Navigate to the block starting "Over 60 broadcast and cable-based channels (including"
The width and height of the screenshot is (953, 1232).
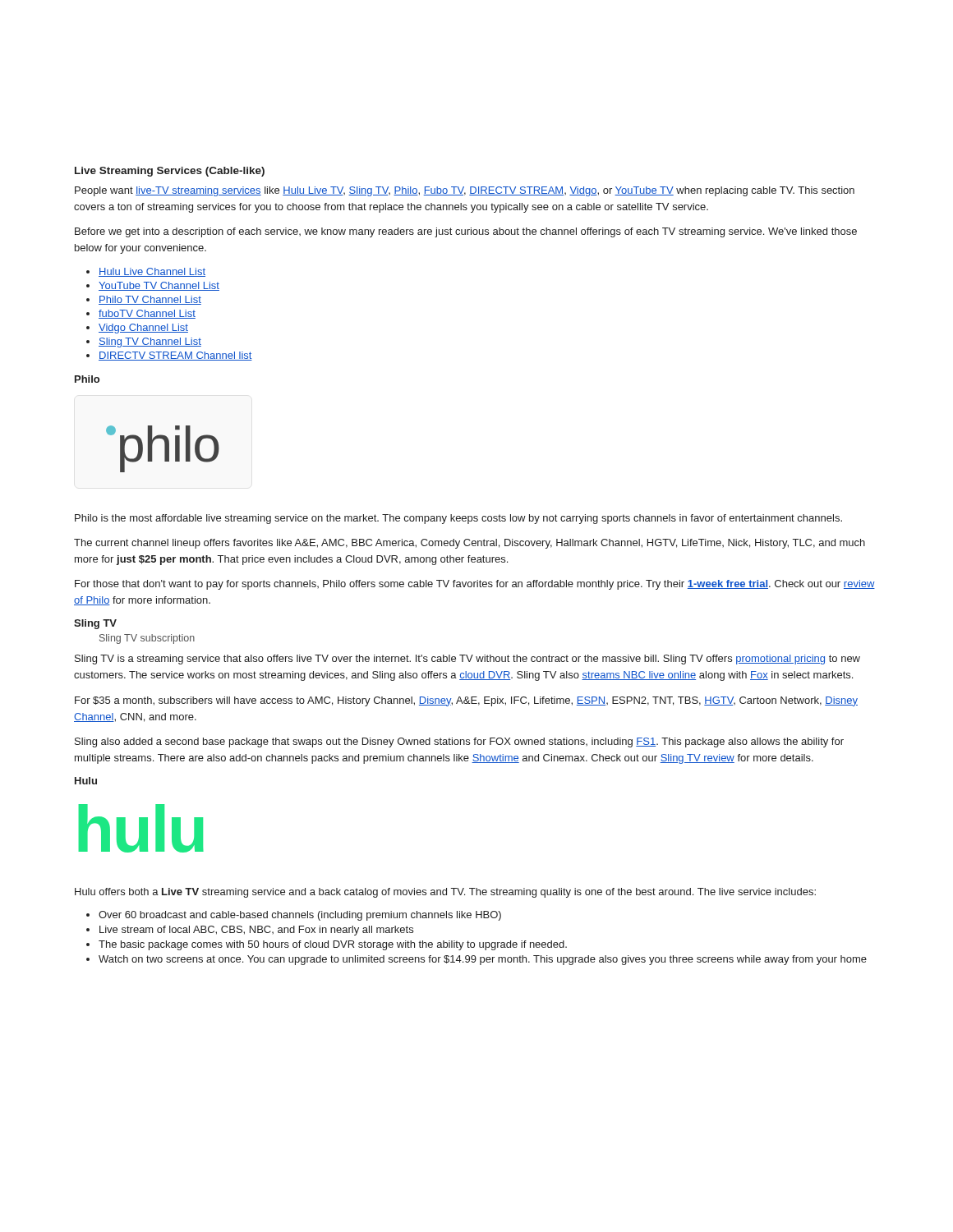300,915
